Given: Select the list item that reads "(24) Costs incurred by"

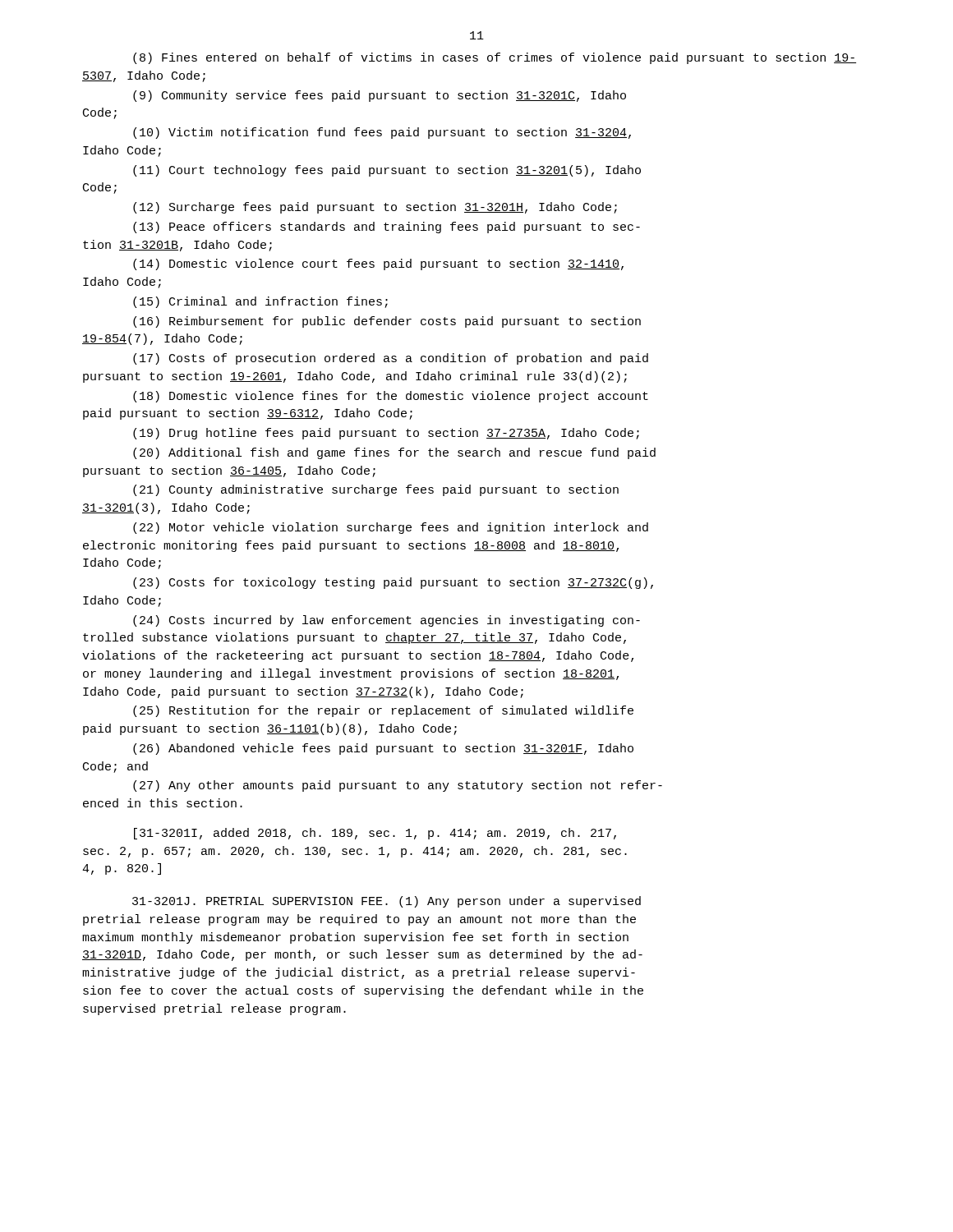Looking at the screenshot, I should click(x=476, y=657).
